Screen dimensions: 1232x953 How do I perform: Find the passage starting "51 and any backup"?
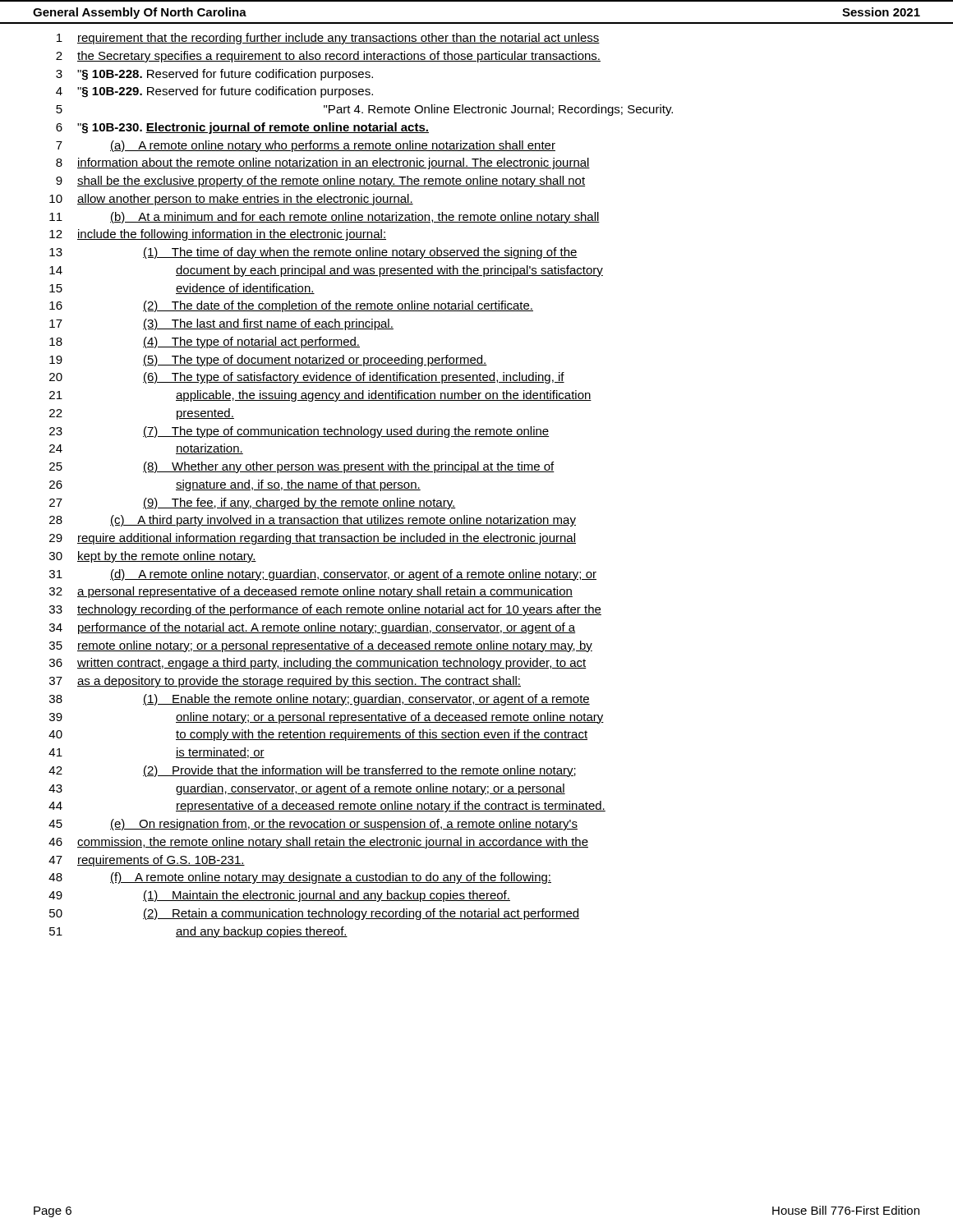point(198,932)
